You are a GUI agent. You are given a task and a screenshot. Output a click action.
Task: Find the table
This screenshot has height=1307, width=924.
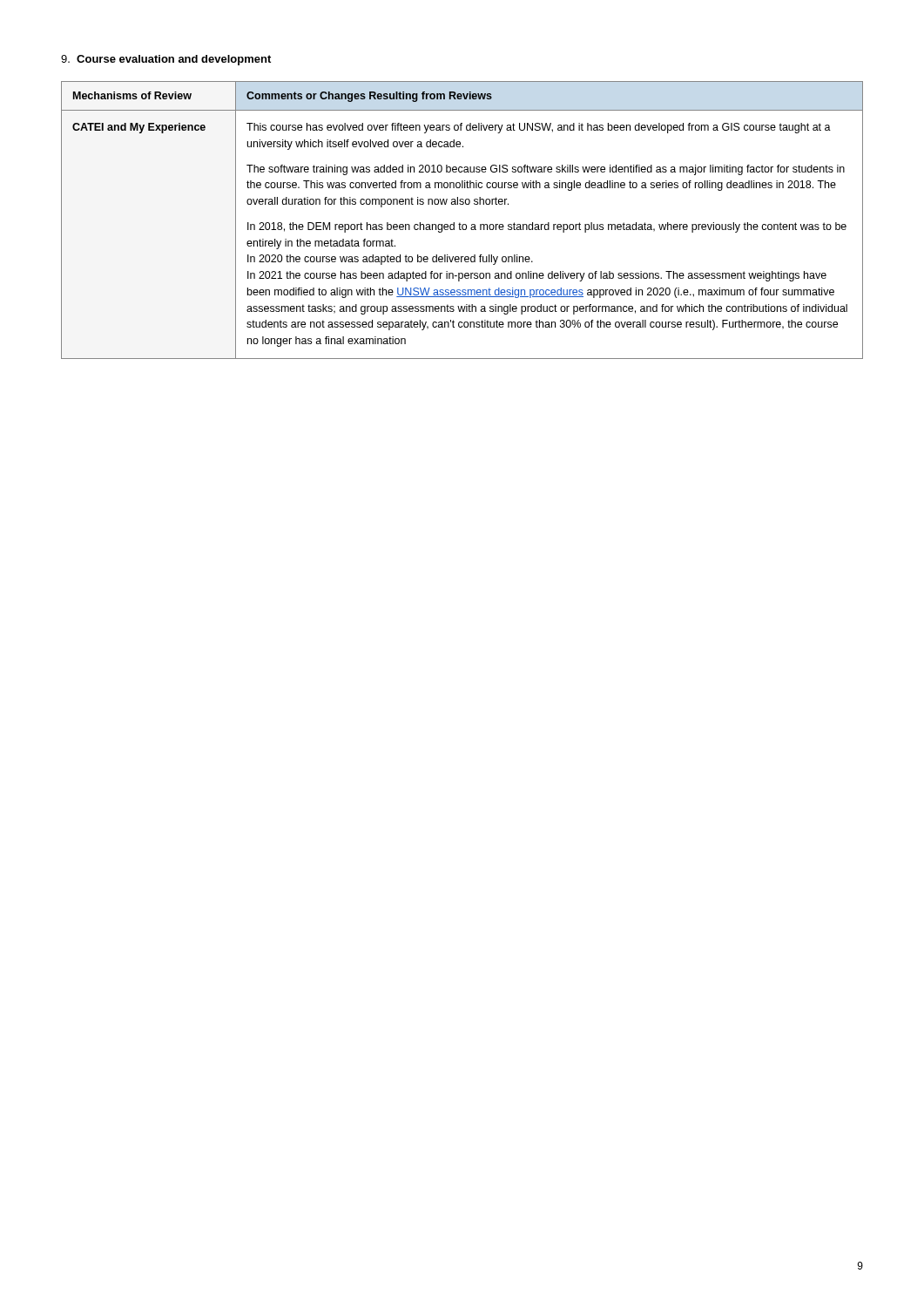(462, 220)
